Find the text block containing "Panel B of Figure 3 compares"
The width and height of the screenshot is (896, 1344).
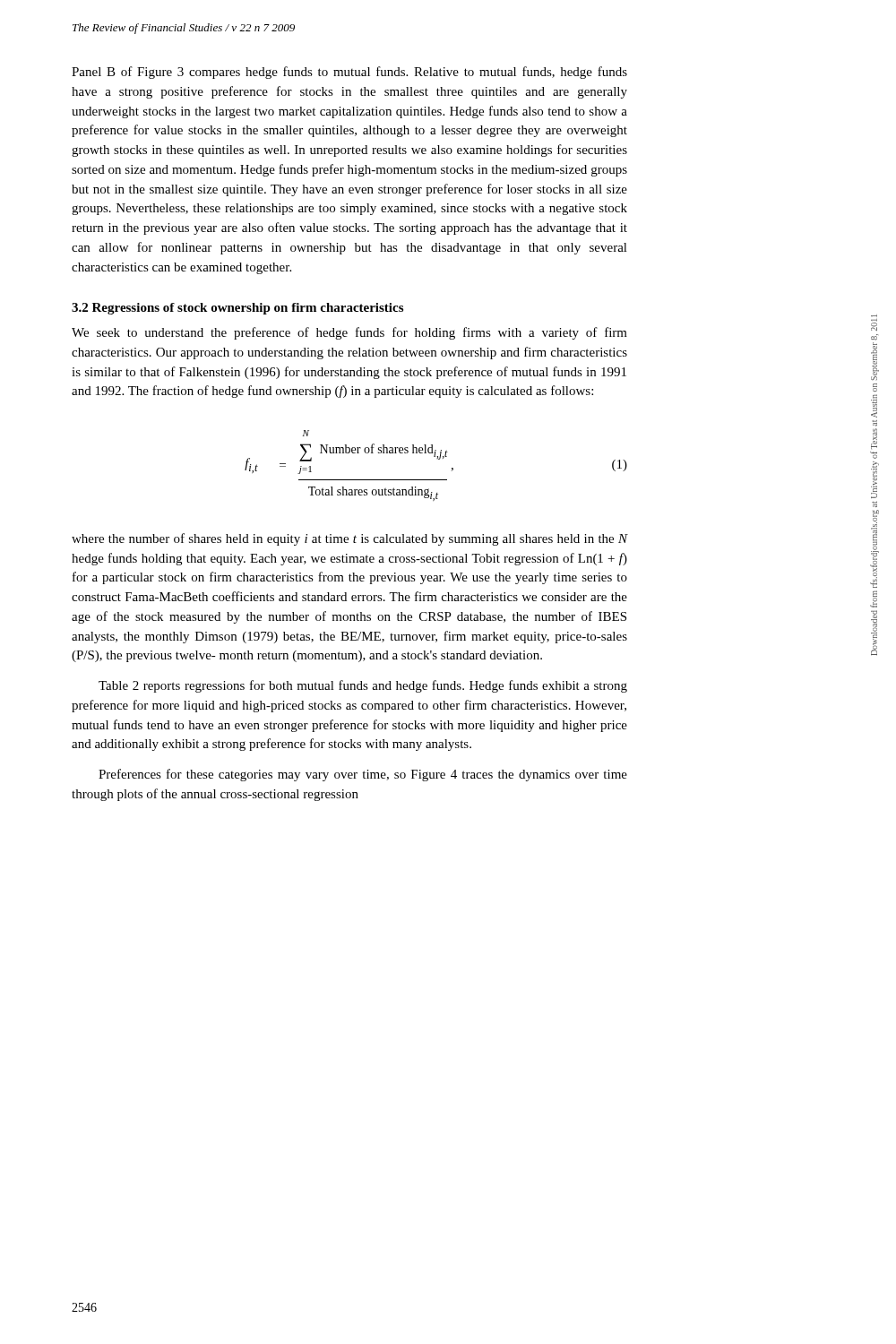point(349,170)
